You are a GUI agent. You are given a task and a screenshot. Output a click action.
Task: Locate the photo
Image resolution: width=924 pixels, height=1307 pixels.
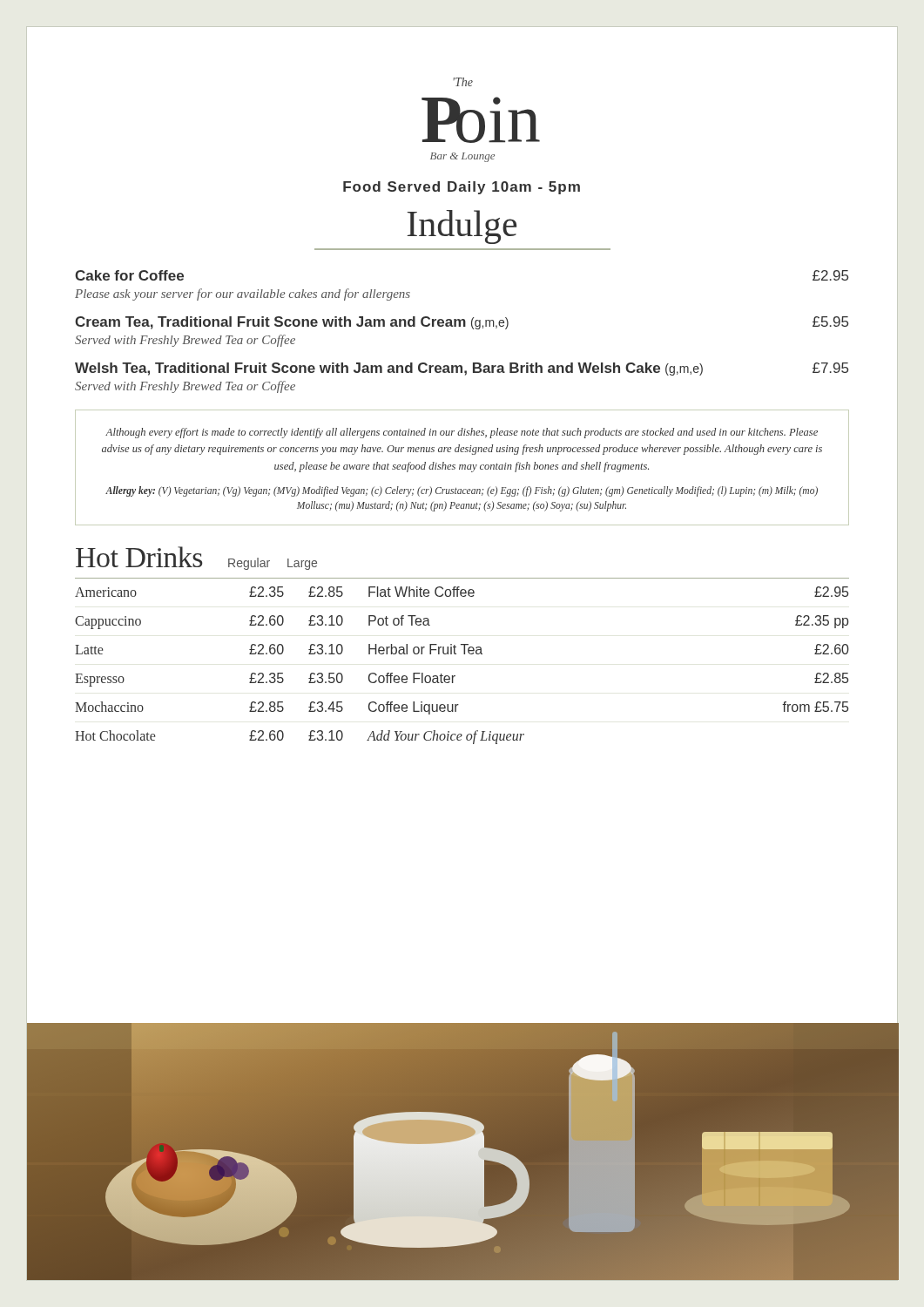click(x=463, y=1151)
